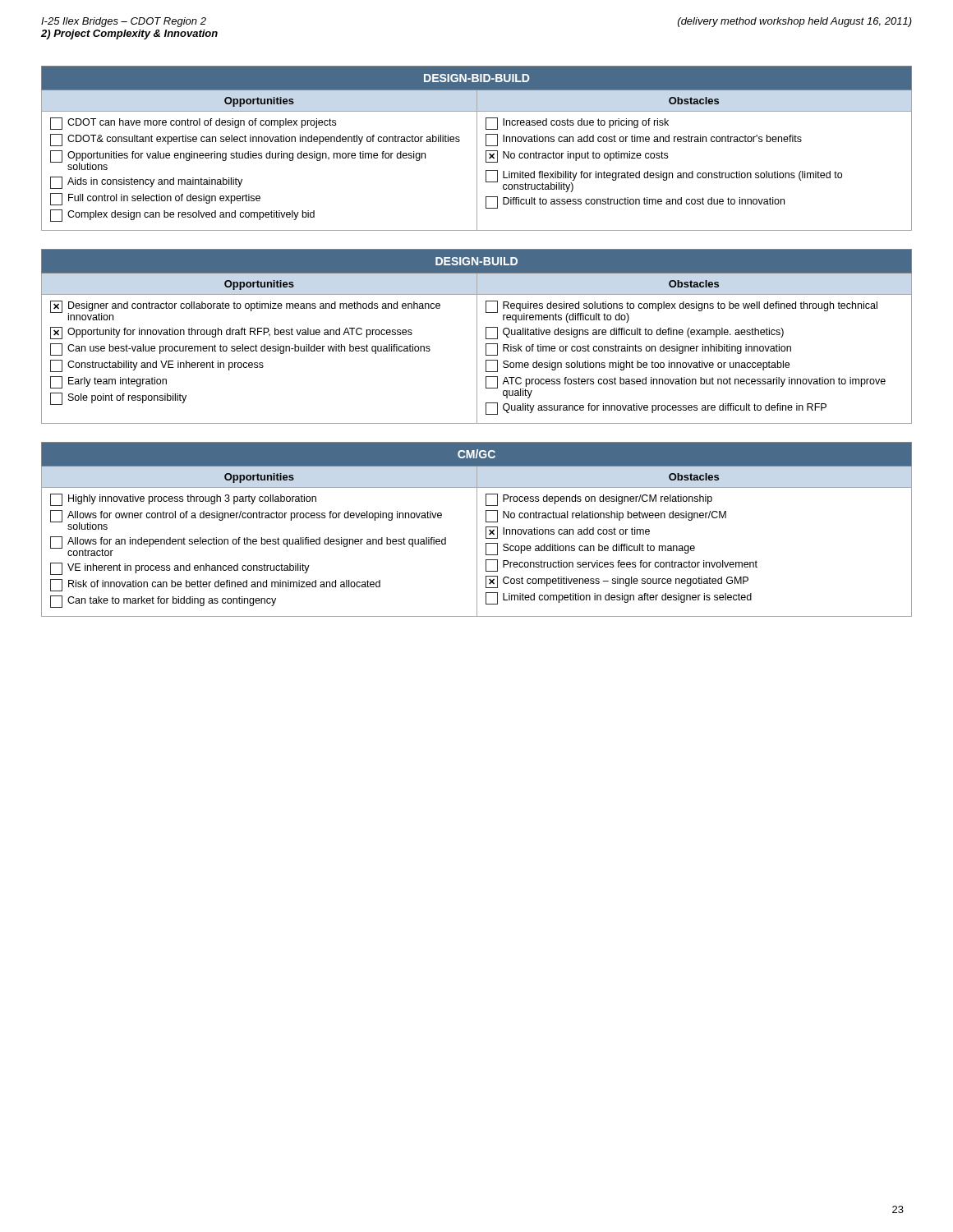Viewport: 953px width, 1232px height.
Task: Locate the table with the text "Requires desired solutions to complex"
Action: point(476,336)
